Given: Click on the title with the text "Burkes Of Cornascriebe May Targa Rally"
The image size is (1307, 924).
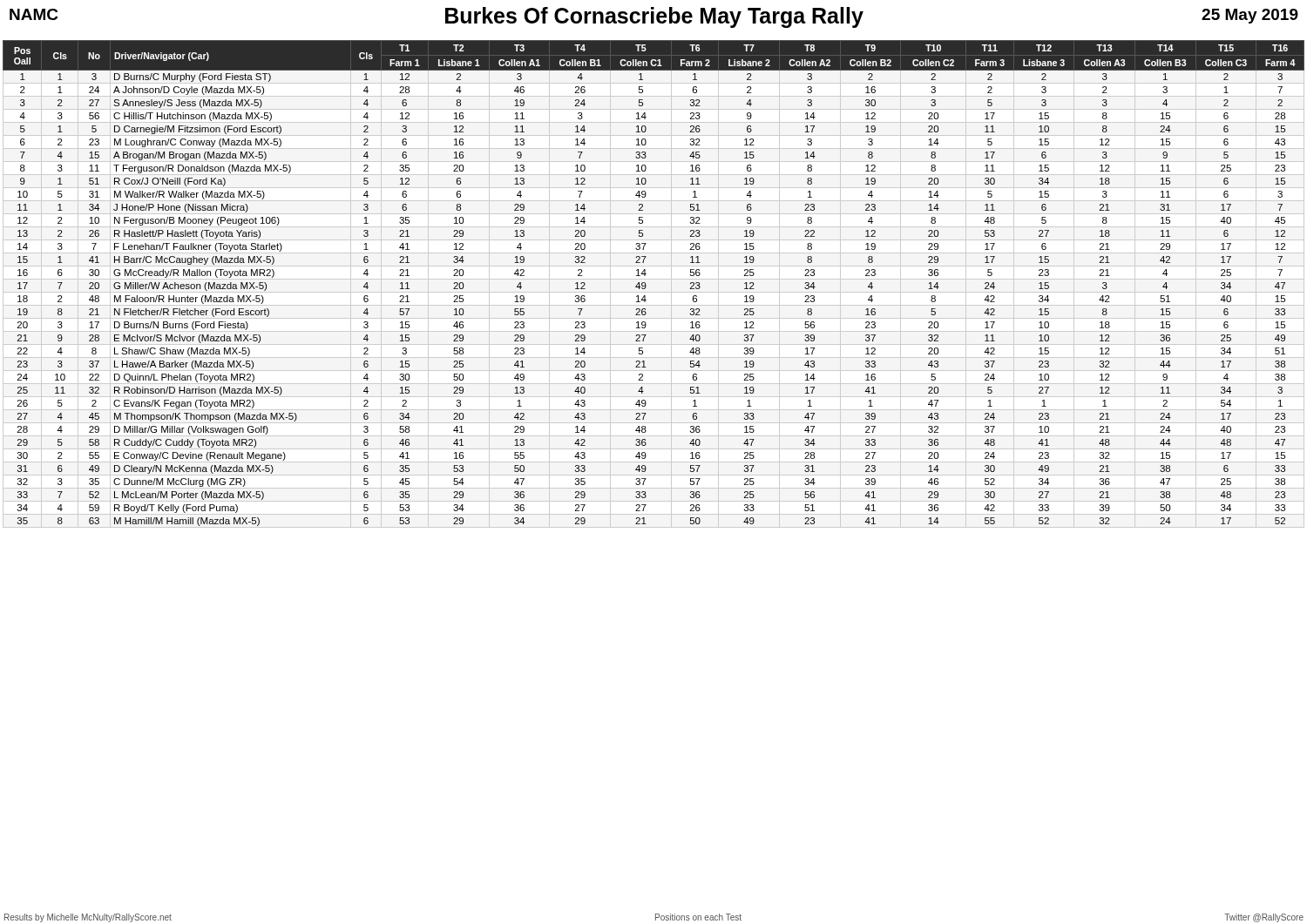Looking at the screenshot, I should pos(654,16).
